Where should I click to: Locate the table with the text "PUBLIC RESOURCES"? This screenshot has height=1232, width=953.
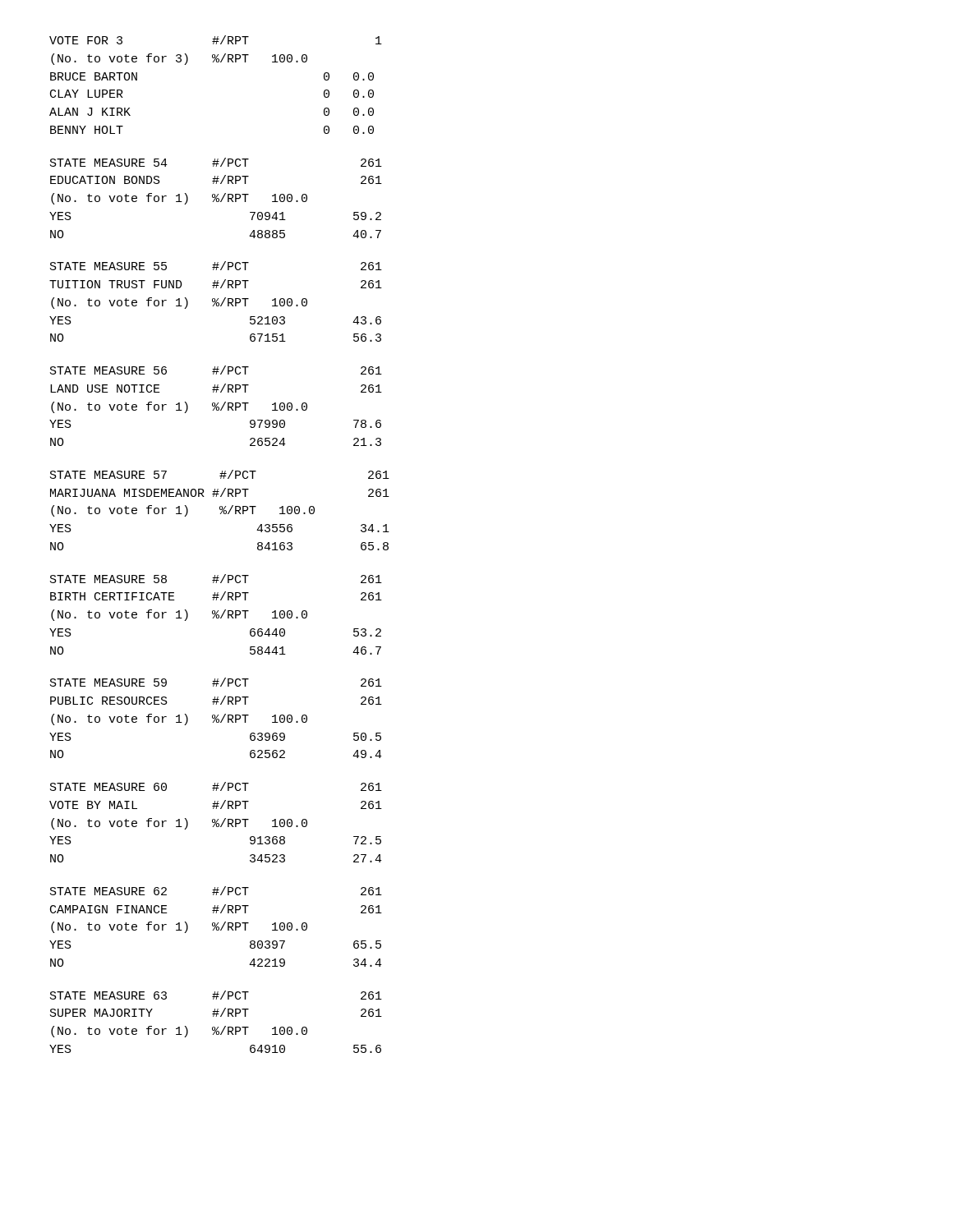tap(476, 720)
